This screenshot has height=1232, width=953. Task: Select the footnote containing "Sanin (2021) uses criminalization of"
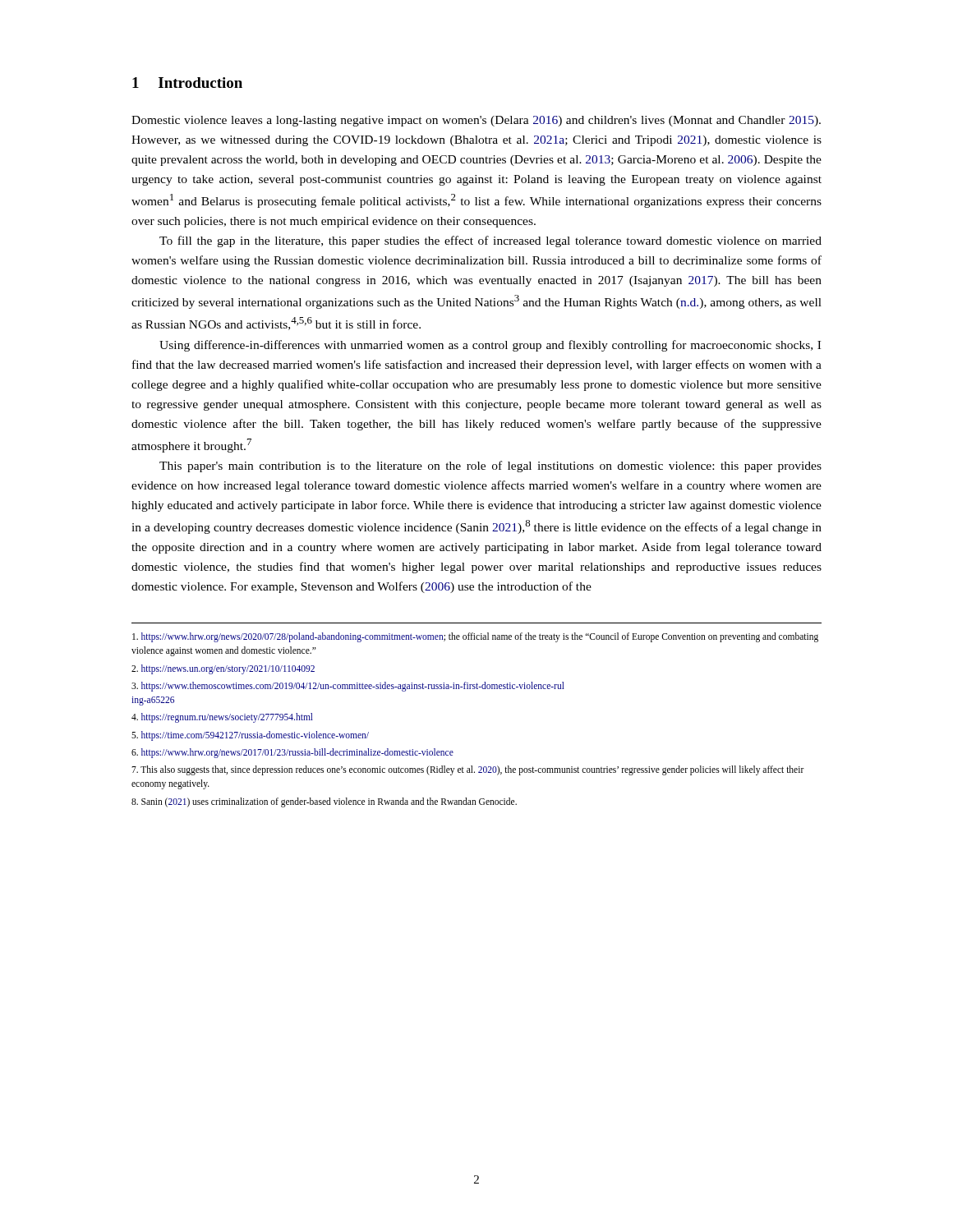click(324, 801)
